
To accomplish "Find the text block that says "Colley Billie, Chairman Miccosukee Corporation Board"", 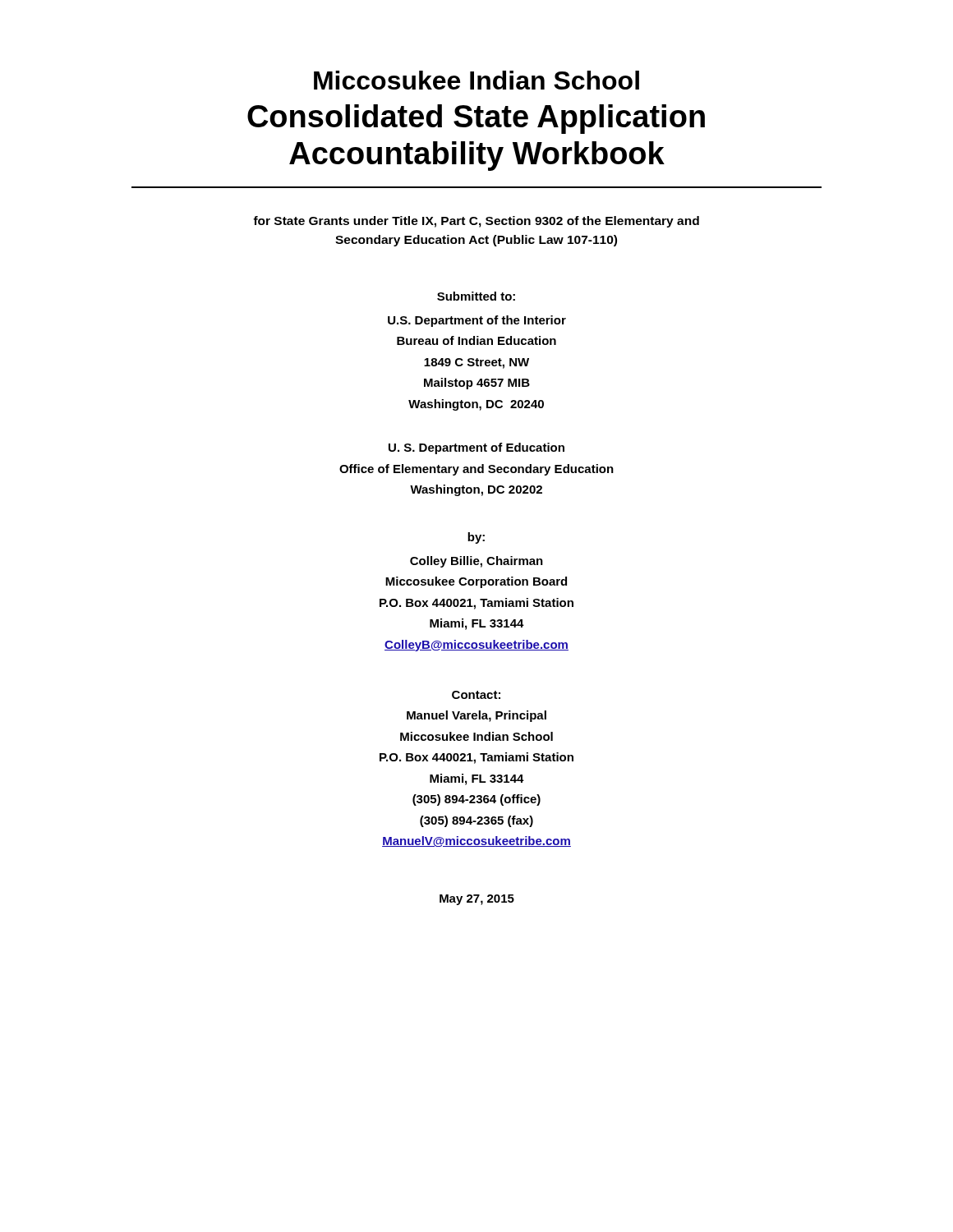I will click(476, 602).
